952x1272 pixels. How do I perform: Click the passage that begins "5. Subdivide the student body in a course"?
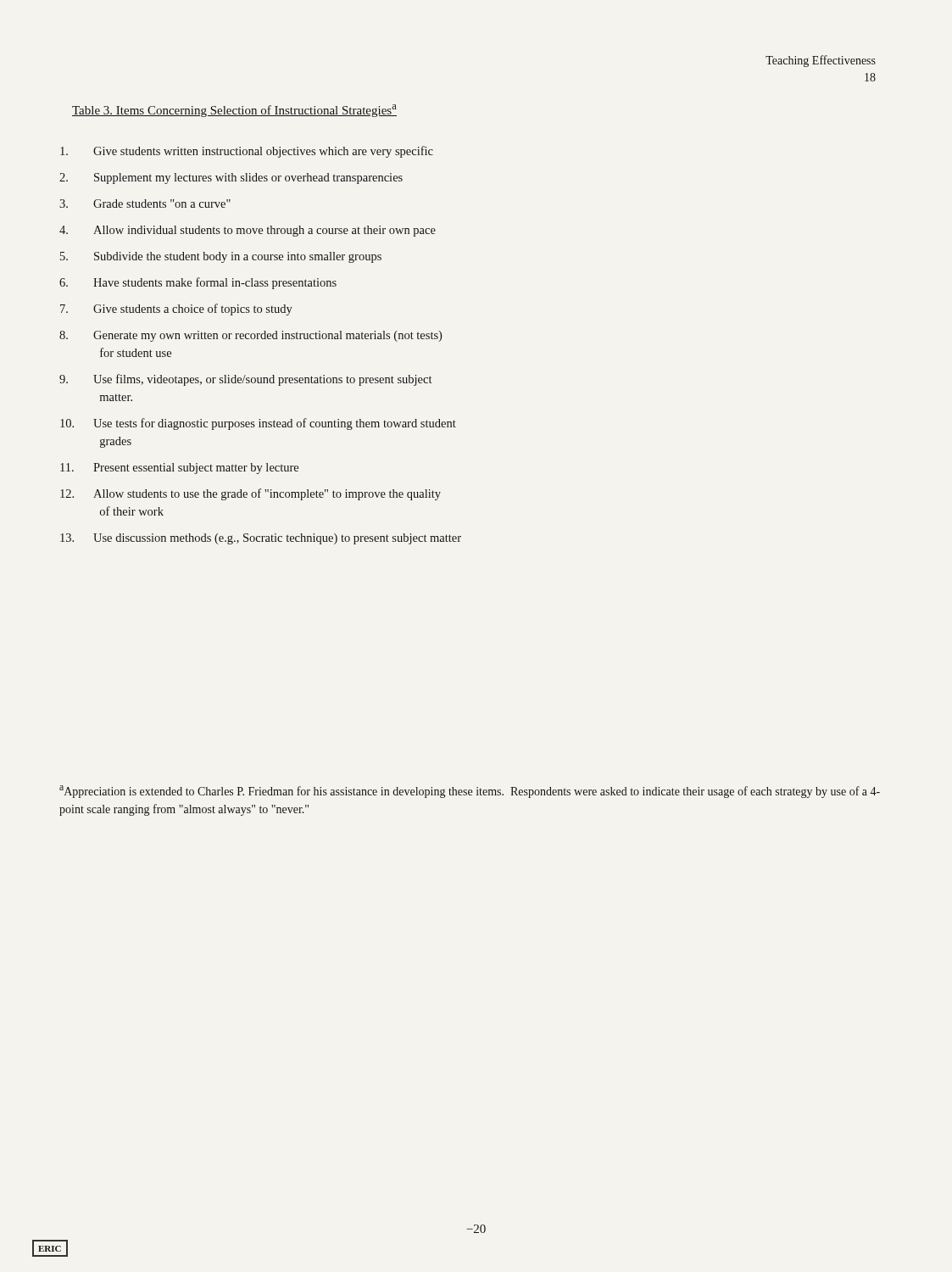(x=221, y=257)
